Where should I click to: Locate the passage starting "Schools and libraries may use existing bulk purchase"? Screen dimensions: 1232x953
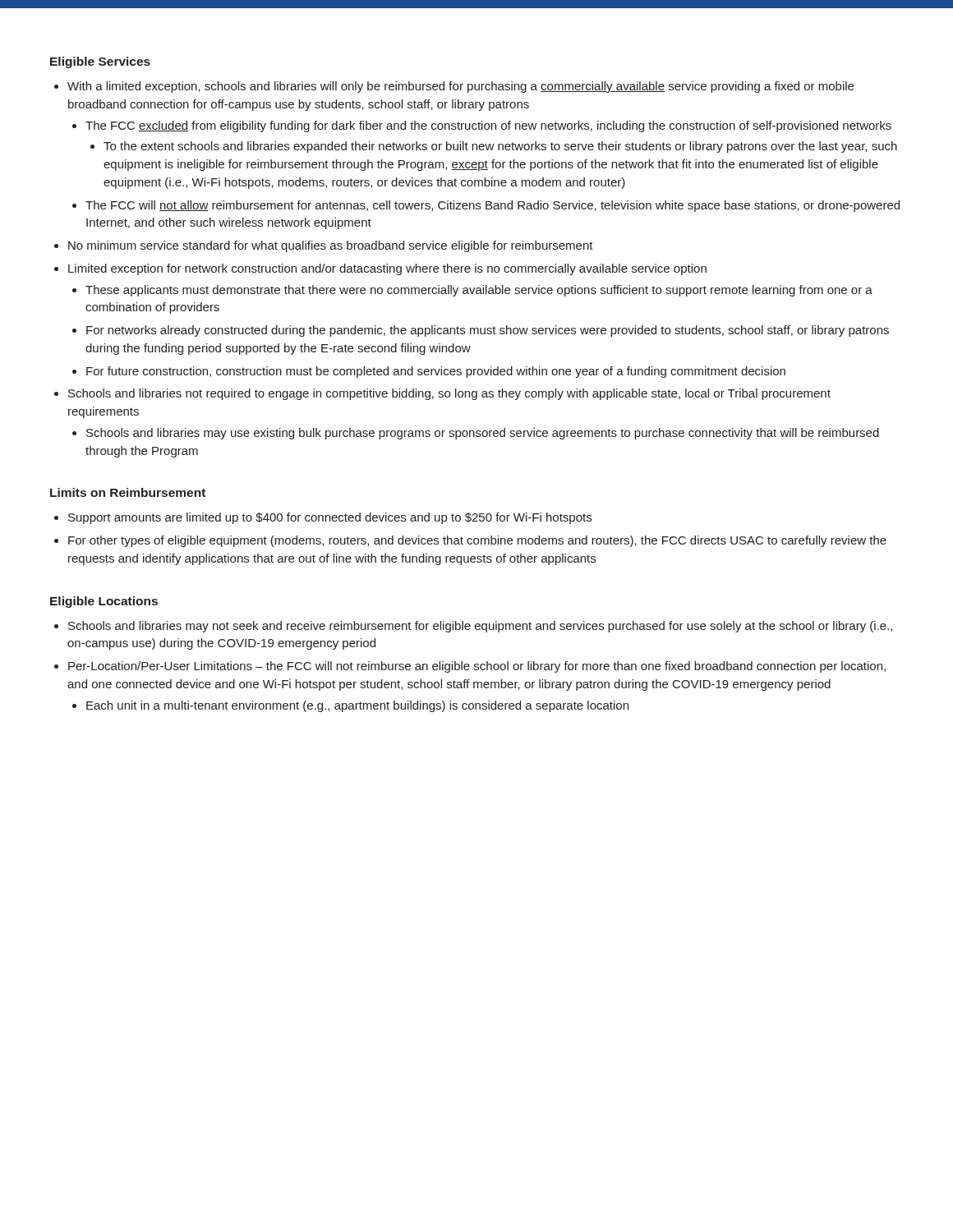(482, 441)
